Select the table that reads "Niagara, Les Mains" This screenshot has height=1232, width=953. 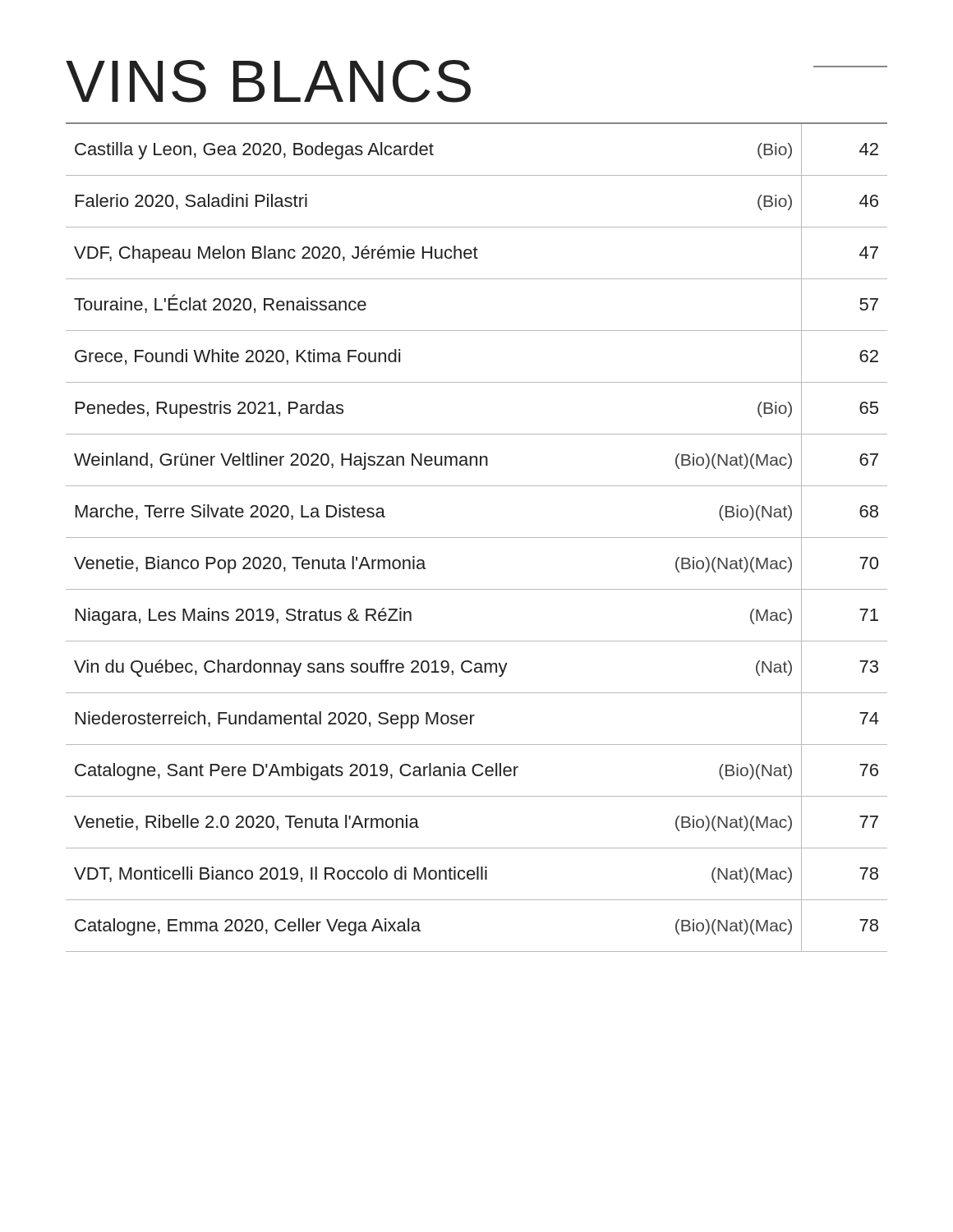click(476, 538)
